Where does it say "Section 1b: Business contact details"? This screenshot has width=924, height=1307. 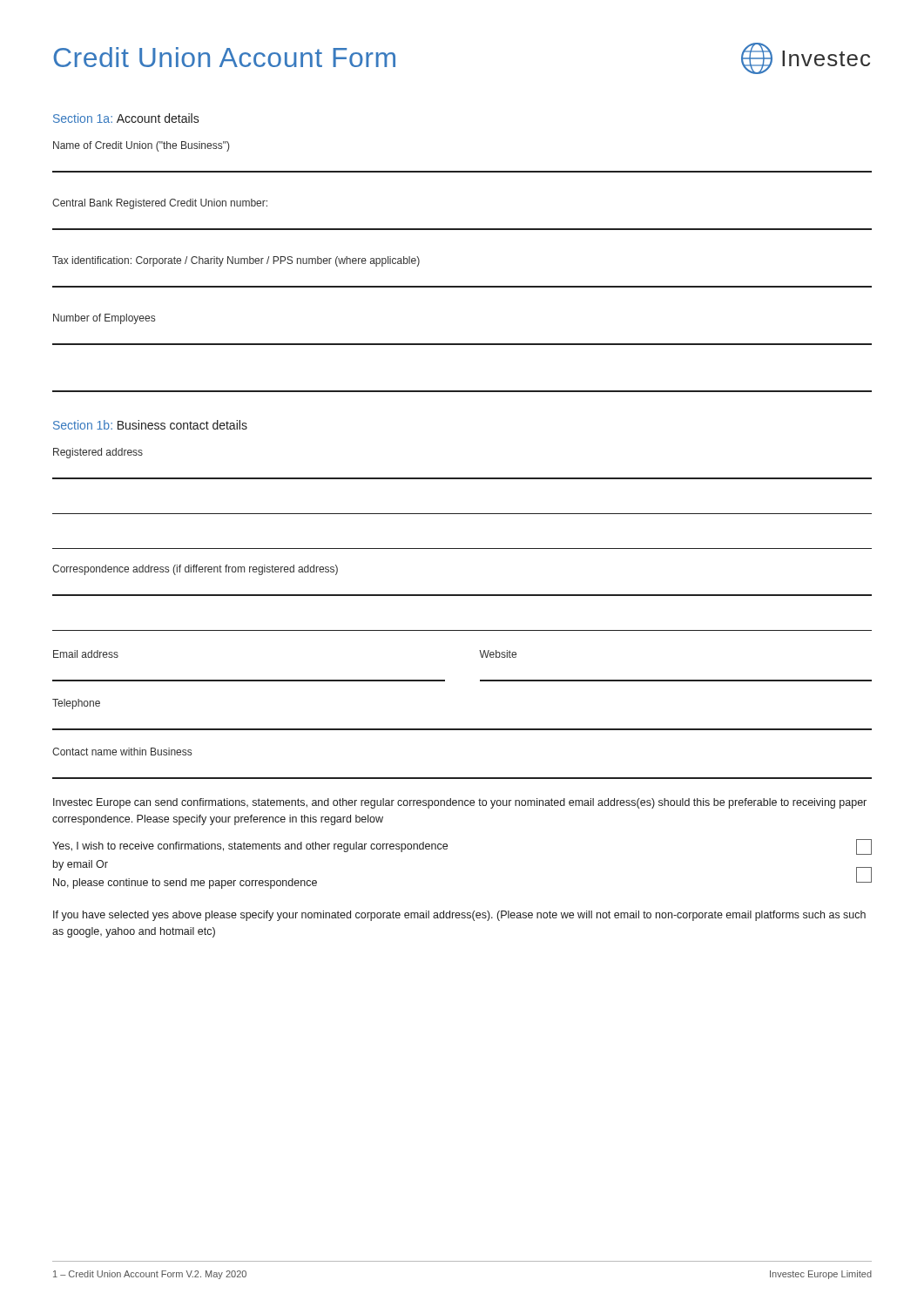point(150,425)
